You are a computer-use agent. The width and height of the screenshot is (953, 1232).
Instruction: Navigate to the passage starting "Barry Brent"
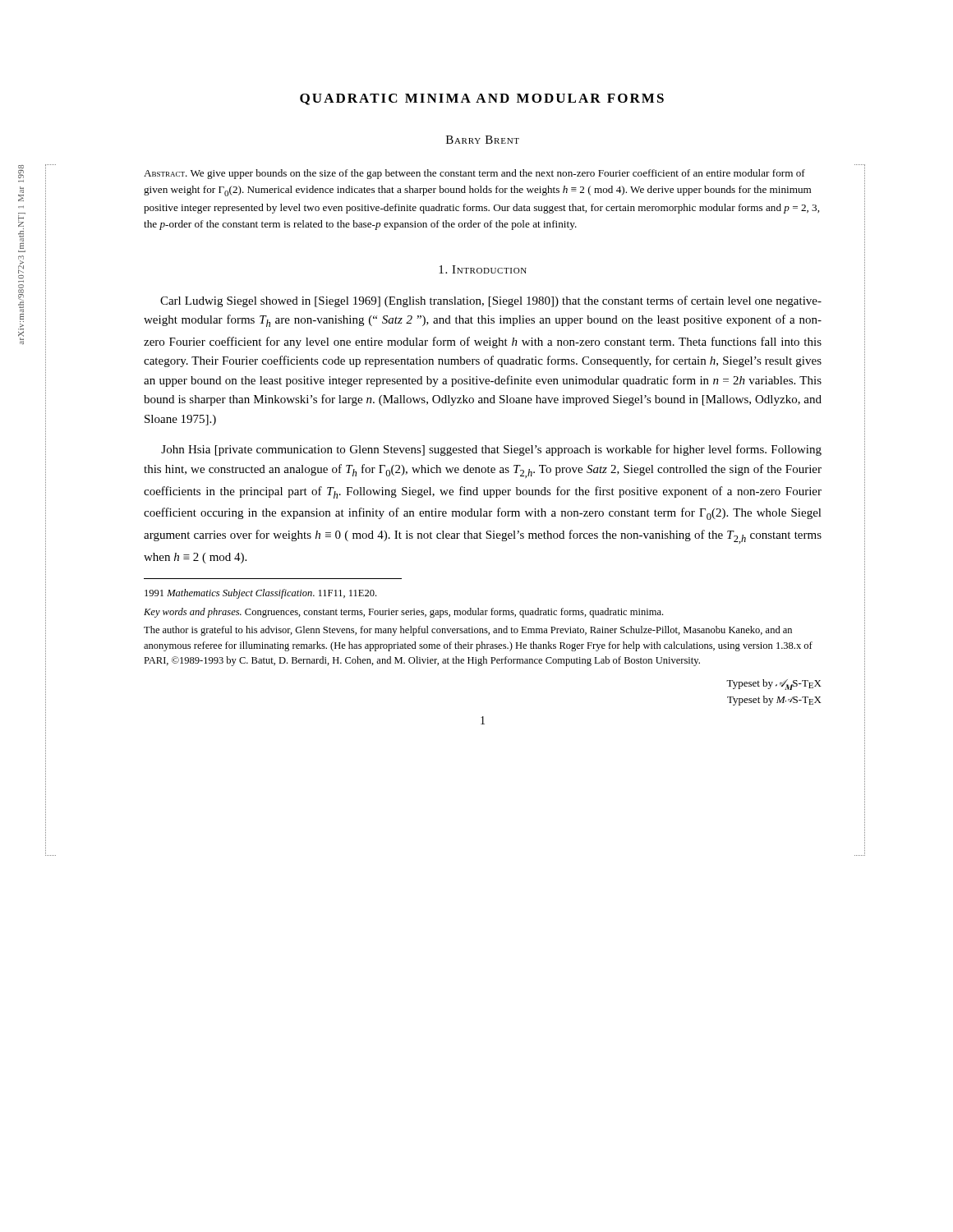click(x=483, y=140)
